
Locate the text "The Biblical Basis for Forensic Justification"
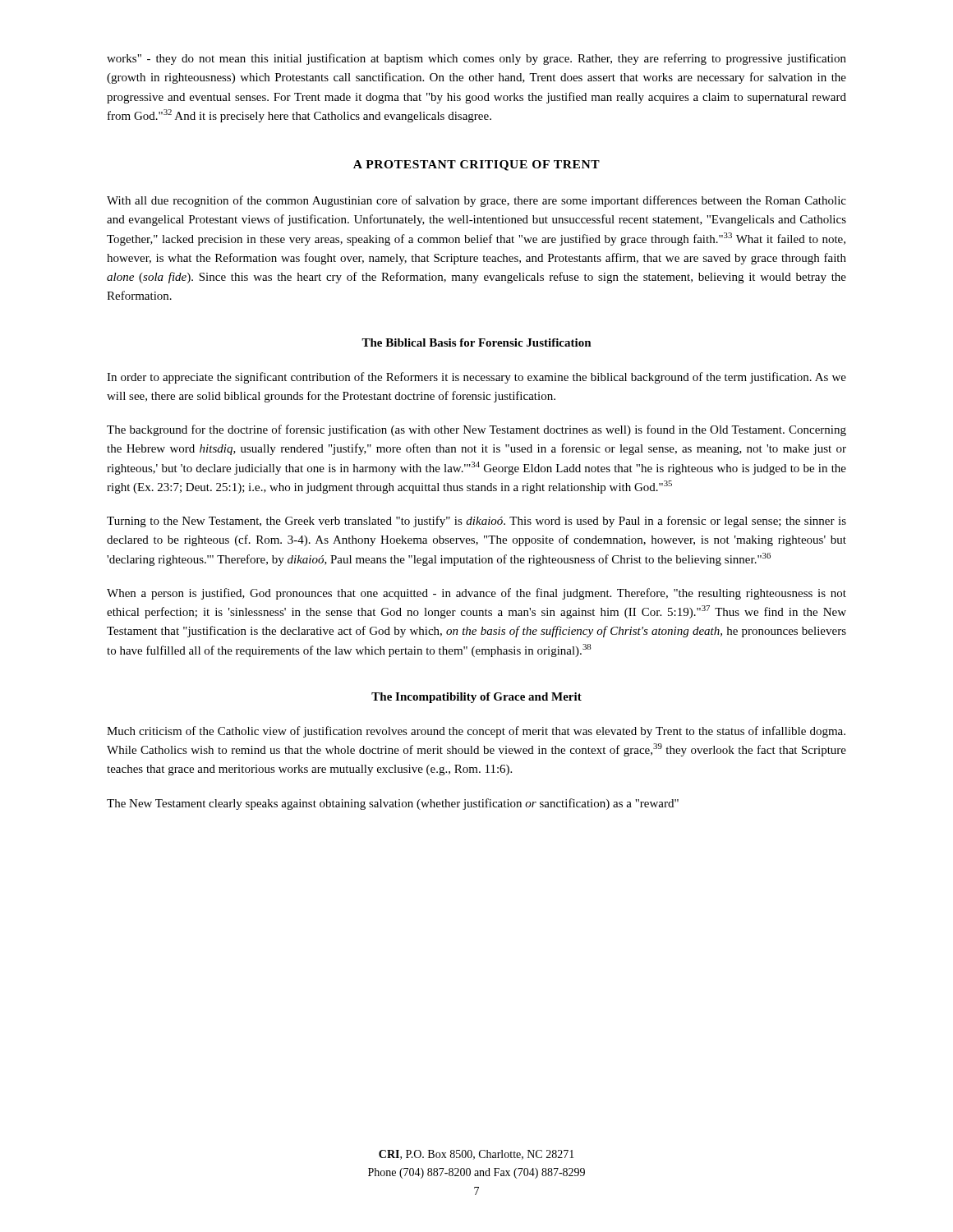[476, 342]
